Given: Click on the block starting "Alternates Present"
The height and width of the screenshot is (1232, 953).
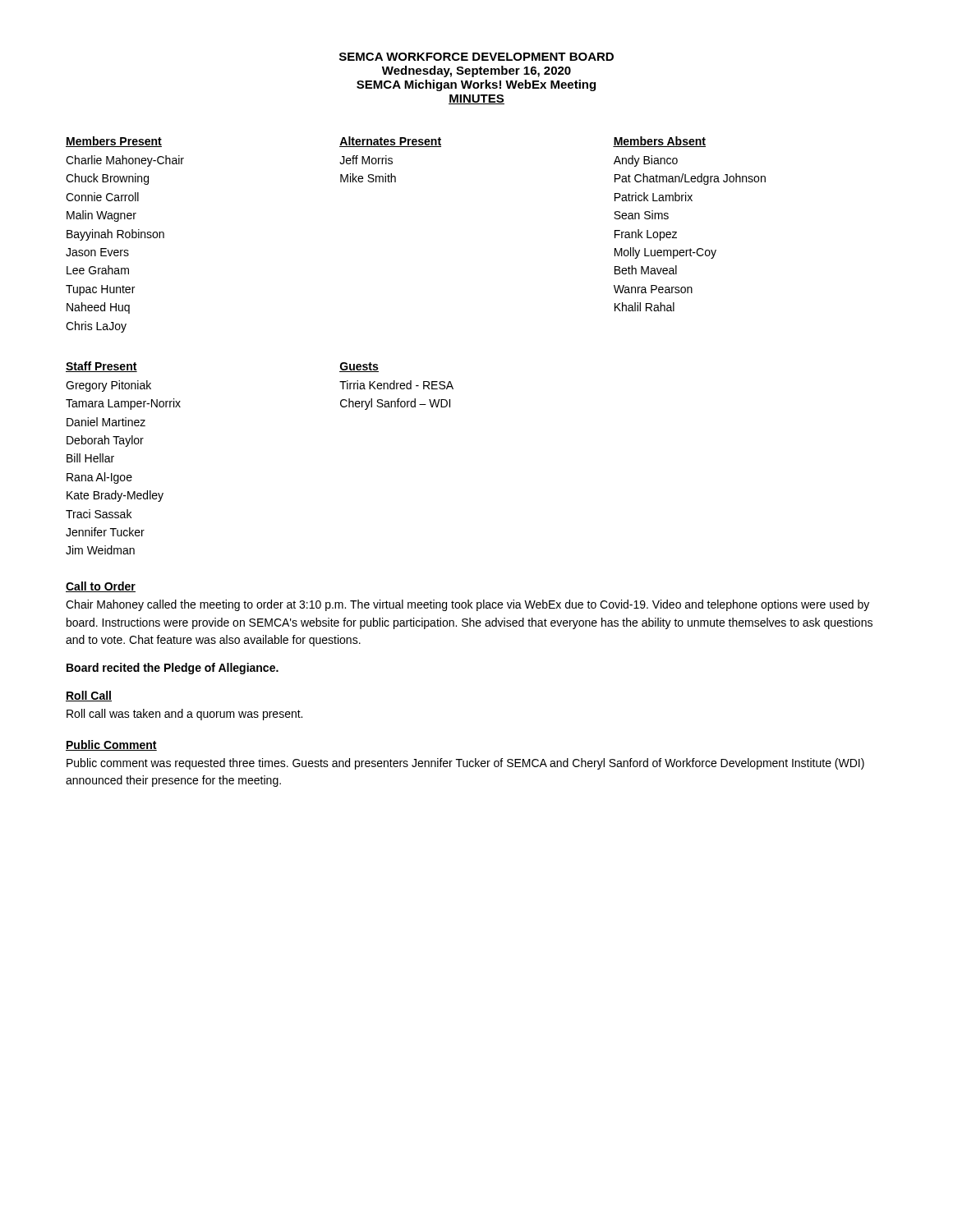Looking at the screenshot, I should (390, 141).
